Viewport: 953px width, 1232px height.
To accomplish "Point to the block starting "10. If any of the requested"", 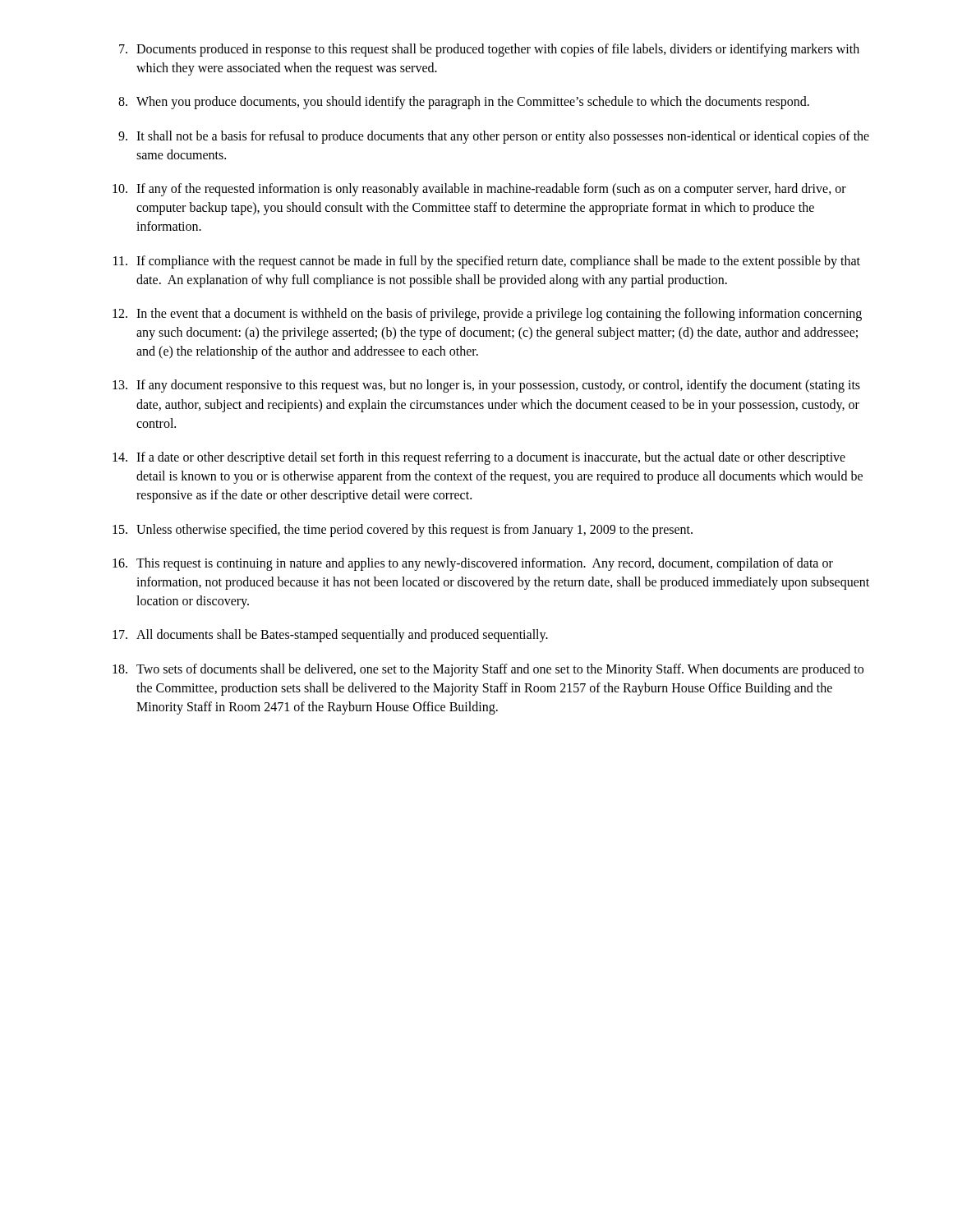I will (x=476, y=208).
